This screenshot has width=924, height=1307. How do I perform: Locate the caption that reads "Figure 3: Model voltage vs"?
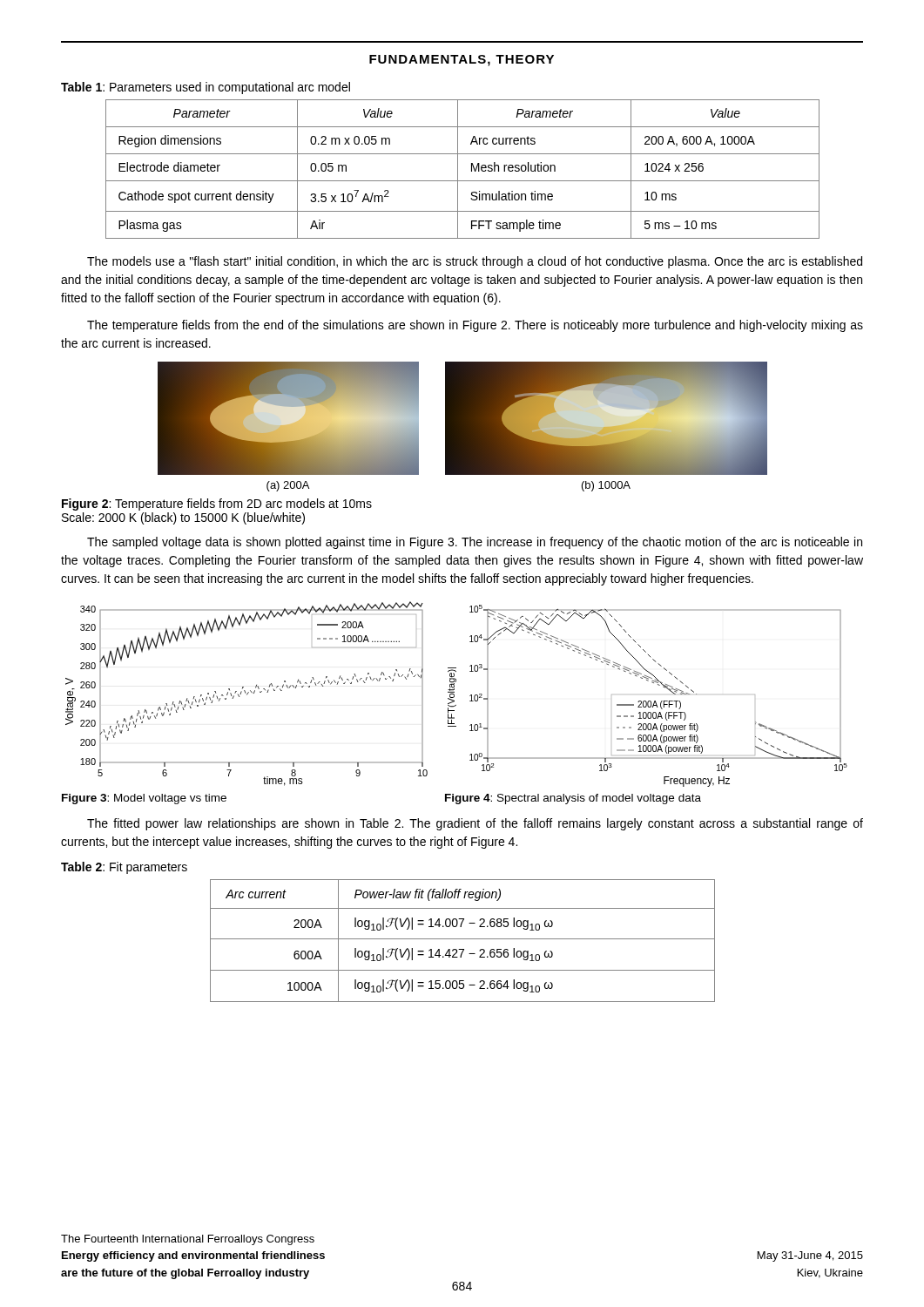[144, 797]
